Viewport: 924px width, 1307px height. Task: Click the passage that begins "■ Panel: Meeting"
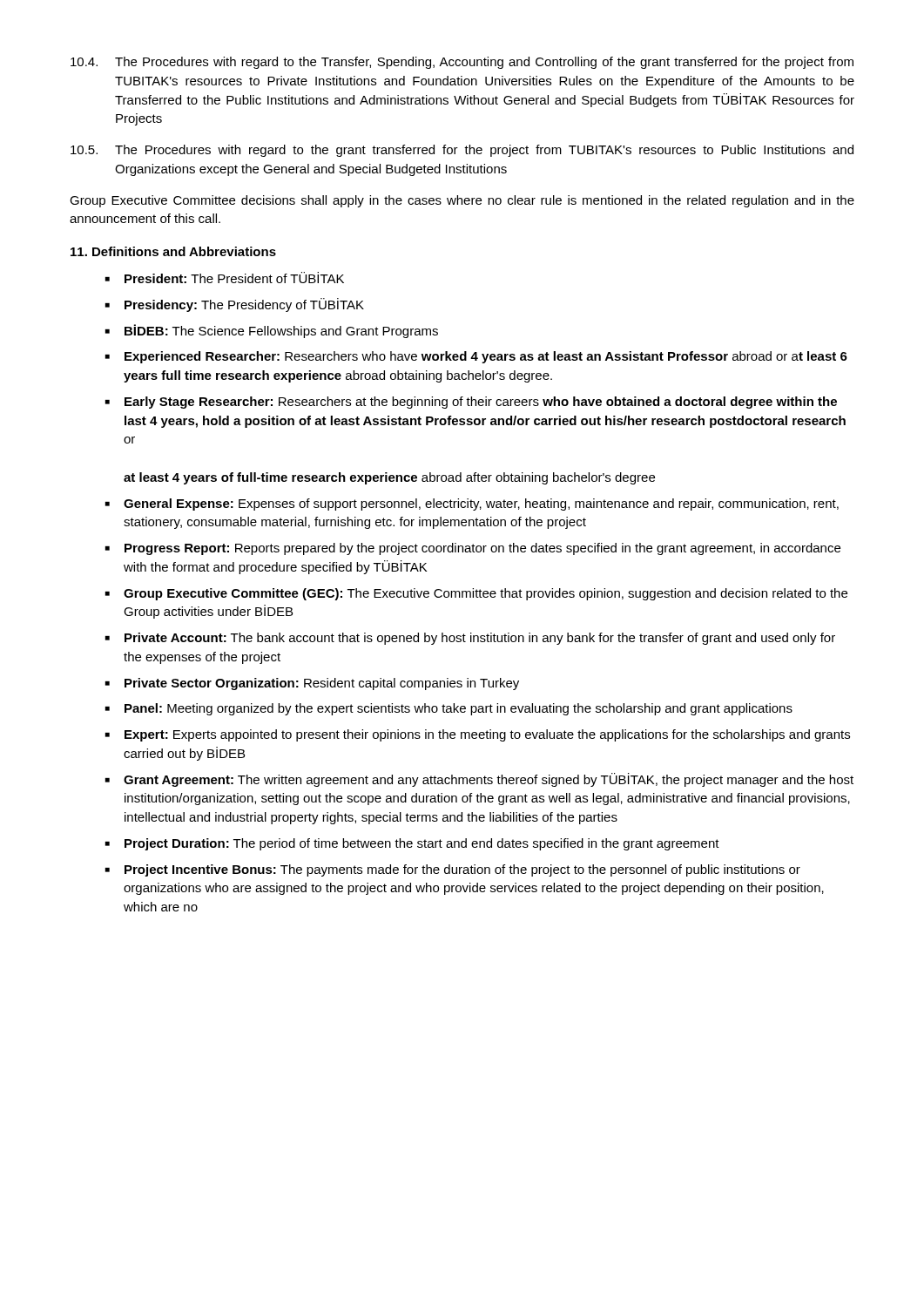[x=479, y=708]
